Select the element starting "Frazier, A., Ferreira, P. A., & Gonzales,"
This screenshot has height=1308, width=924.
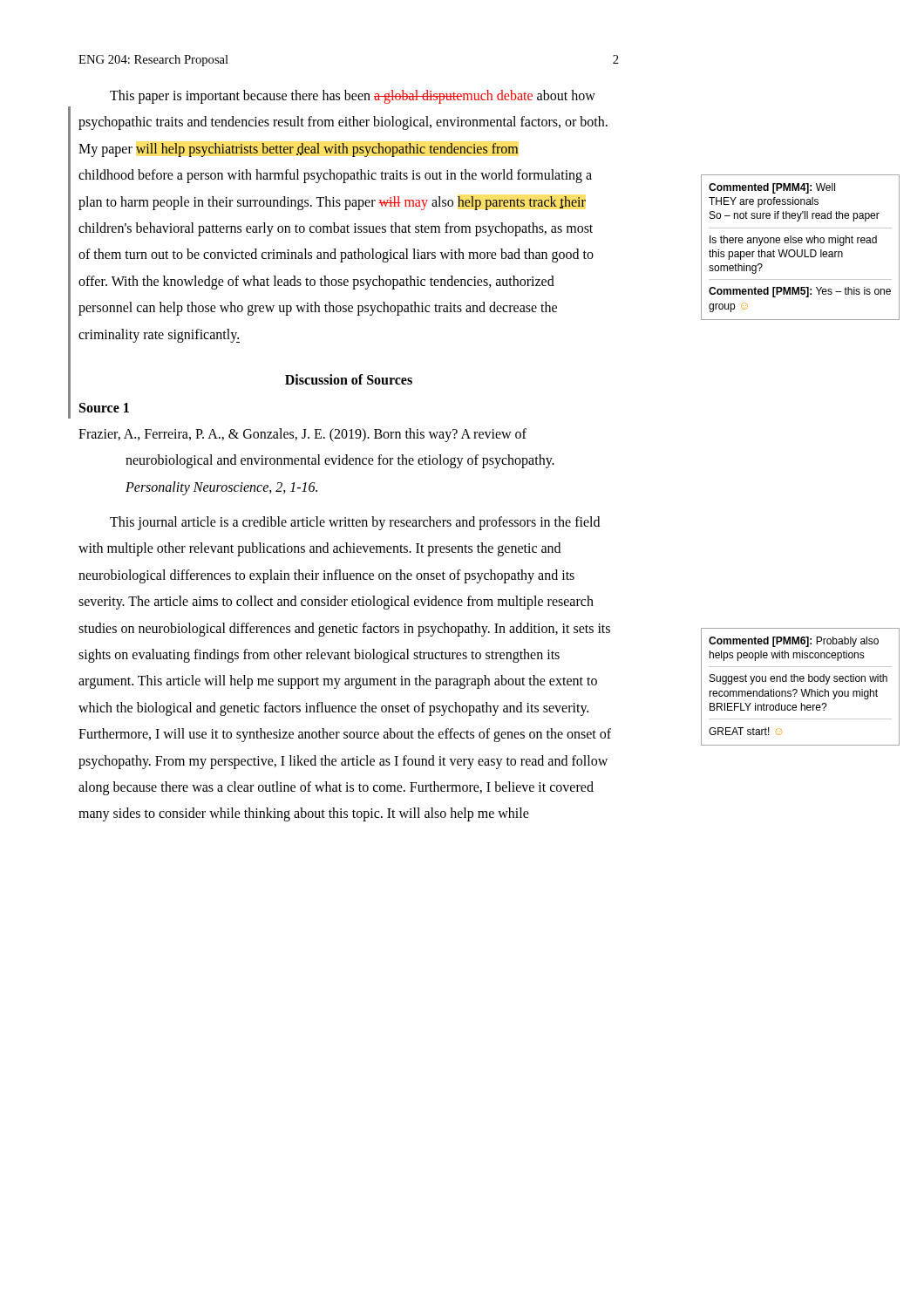click(349, 461)
